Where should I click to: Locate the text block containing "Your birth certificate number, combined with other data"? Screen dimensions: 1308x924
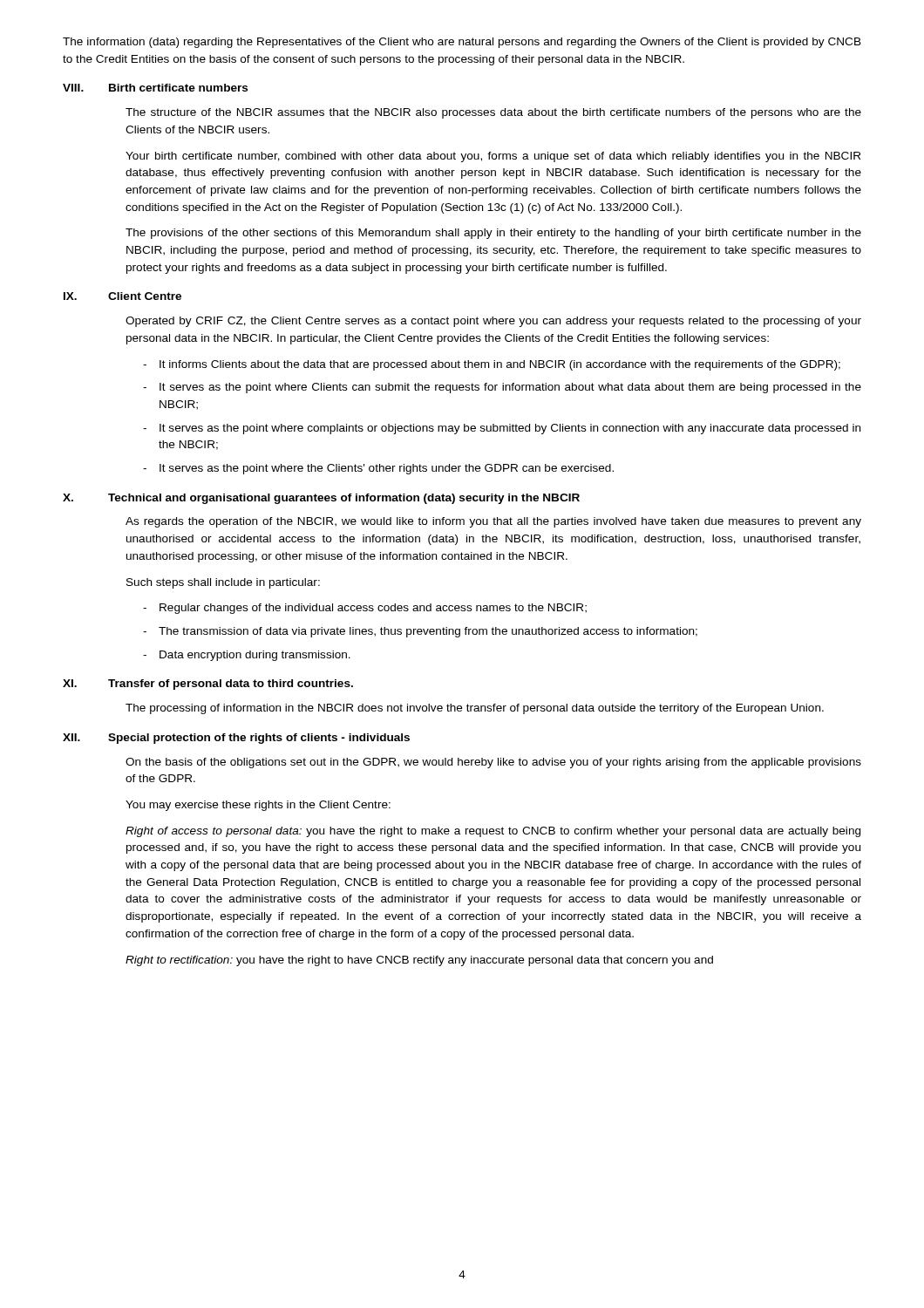[493, 181]
